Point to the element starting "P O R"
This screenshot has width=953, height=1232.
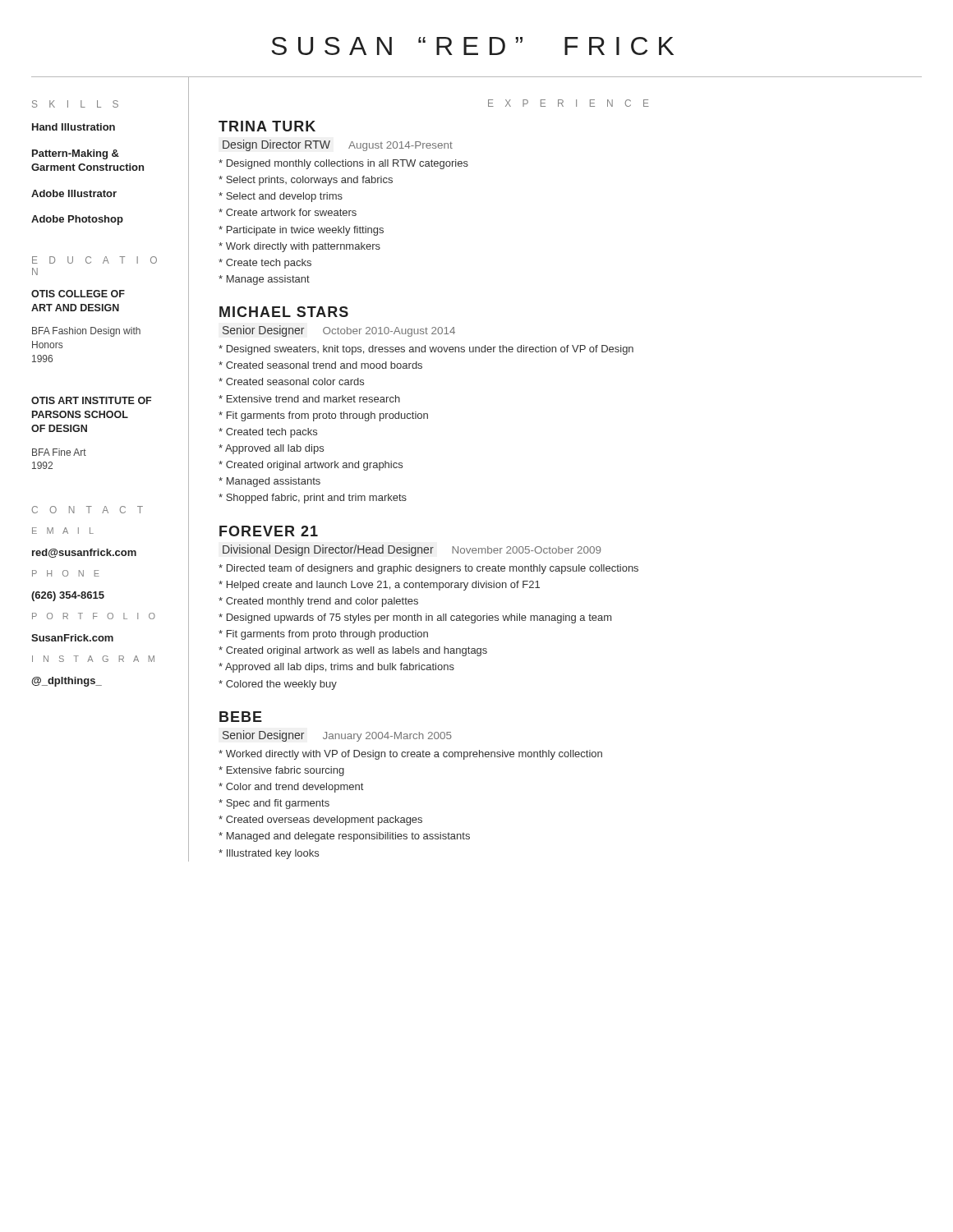point(101,628)
